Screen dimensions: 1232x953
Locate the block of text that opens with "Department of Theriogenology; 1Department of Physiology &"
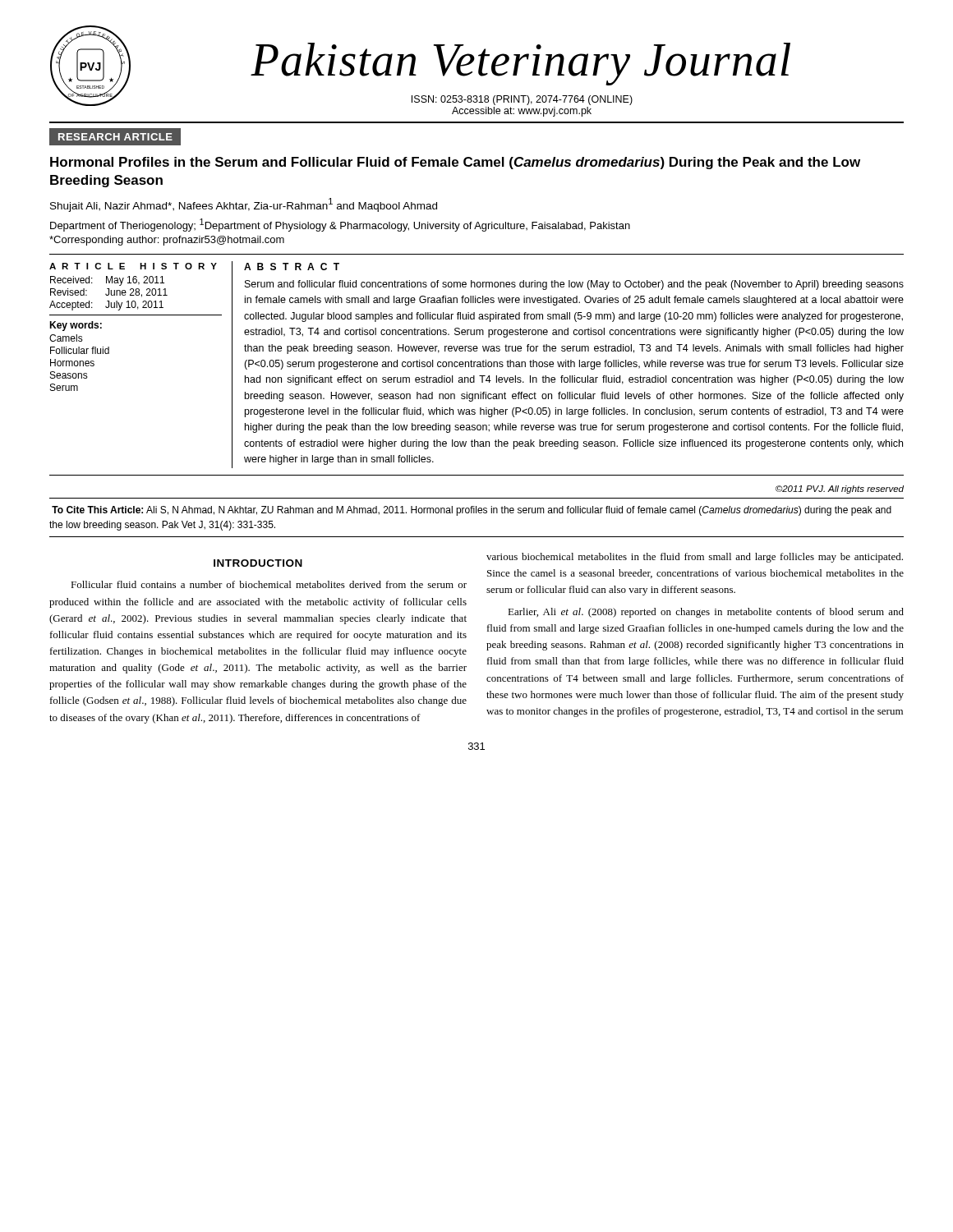[340, 224]
